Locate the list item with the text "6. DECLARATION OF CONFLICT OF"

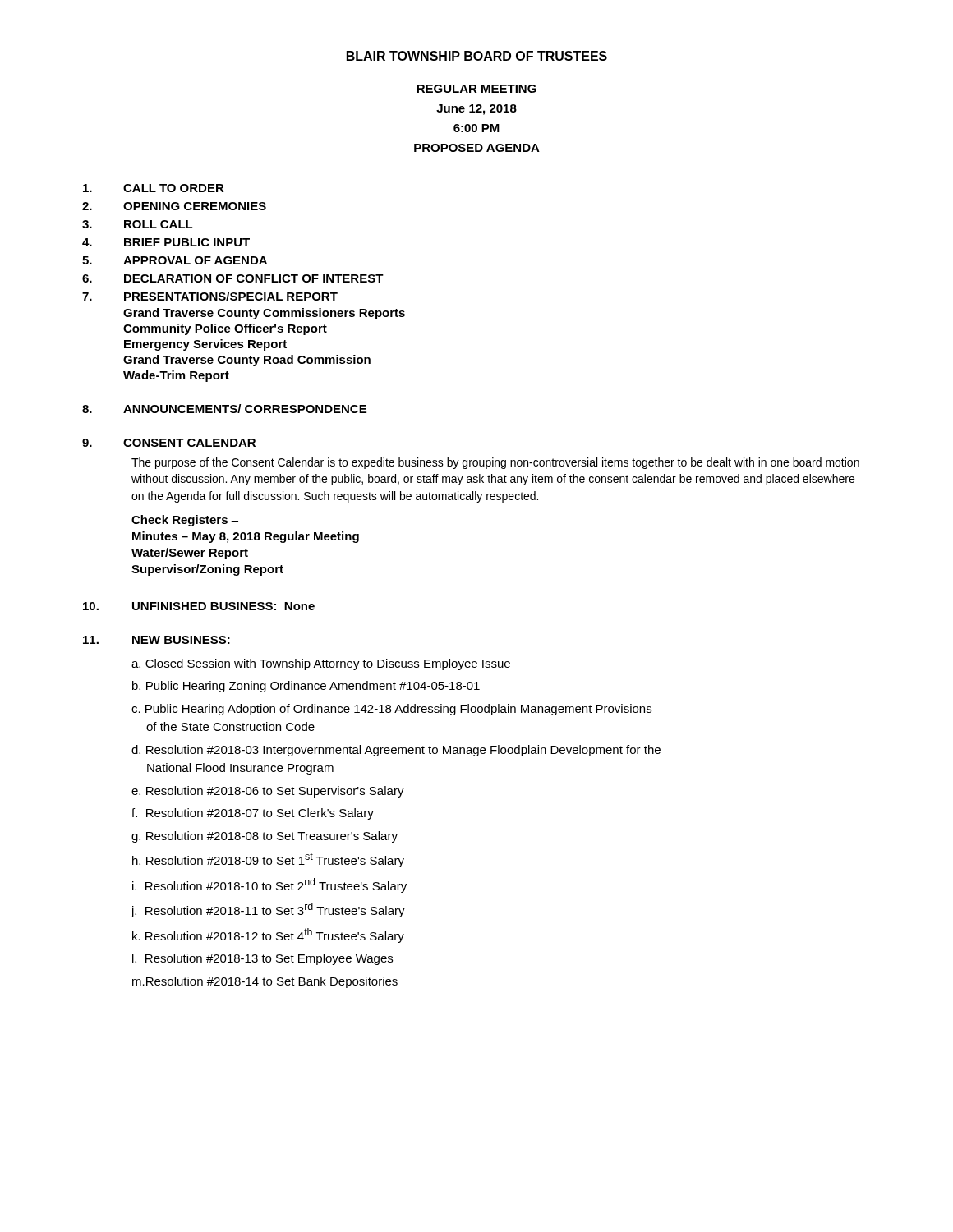pyautogui.click(x=233, y=278)
